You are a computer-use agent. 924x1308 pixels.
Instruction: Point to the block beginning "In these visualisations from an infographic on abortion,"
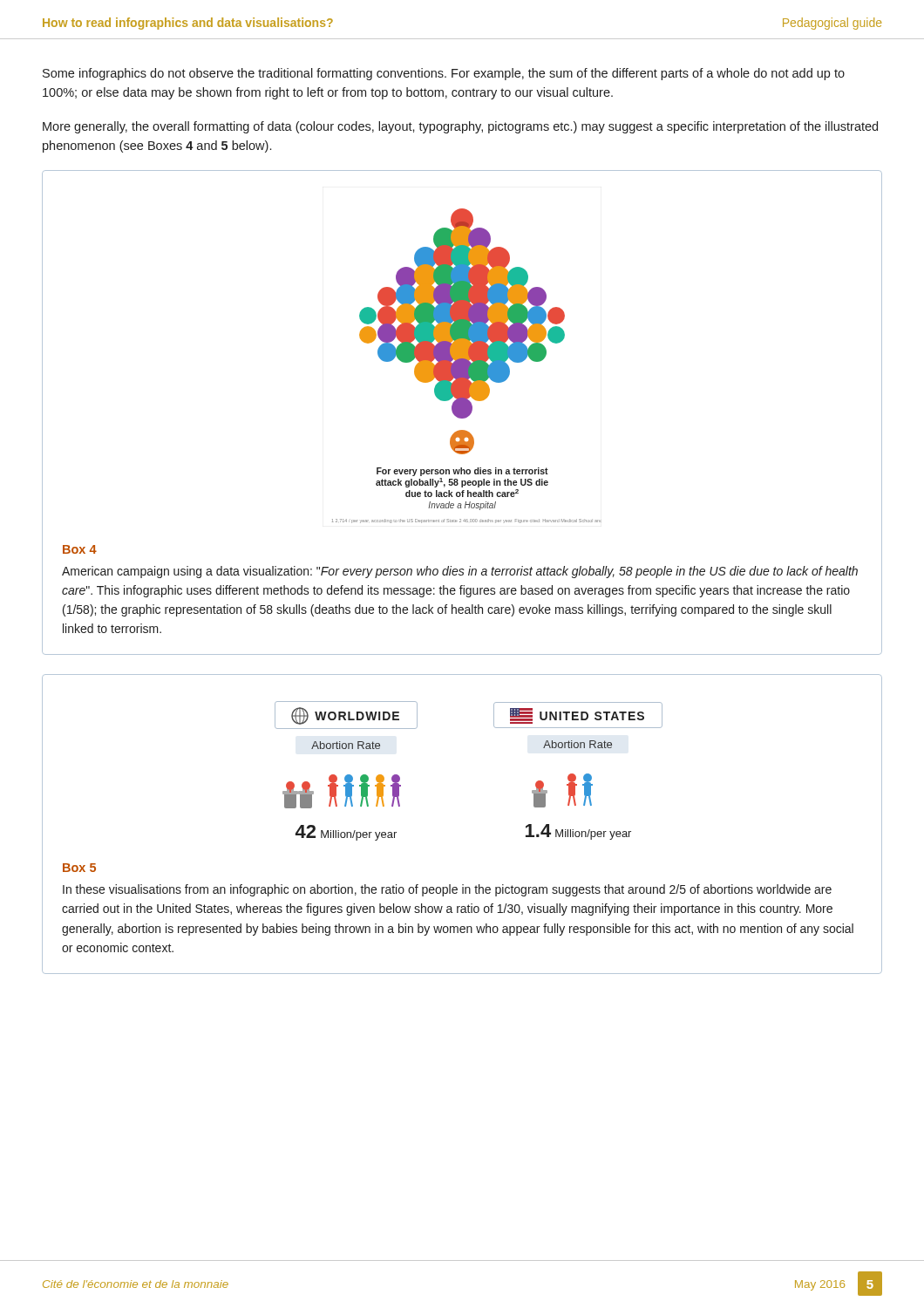click(x=458, y=919)
